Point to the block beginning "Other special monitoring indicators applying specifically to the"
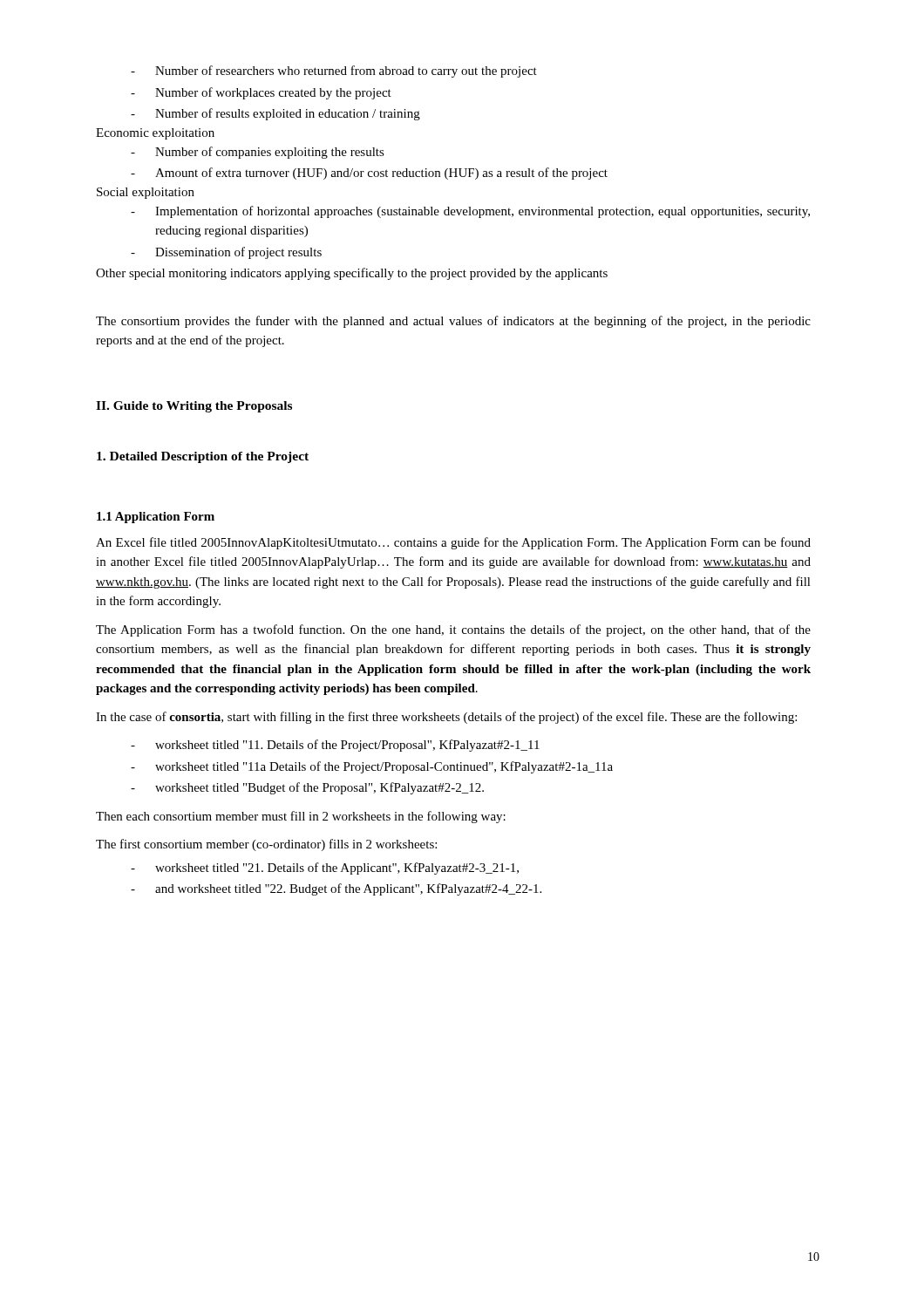 tap(352, 273)
